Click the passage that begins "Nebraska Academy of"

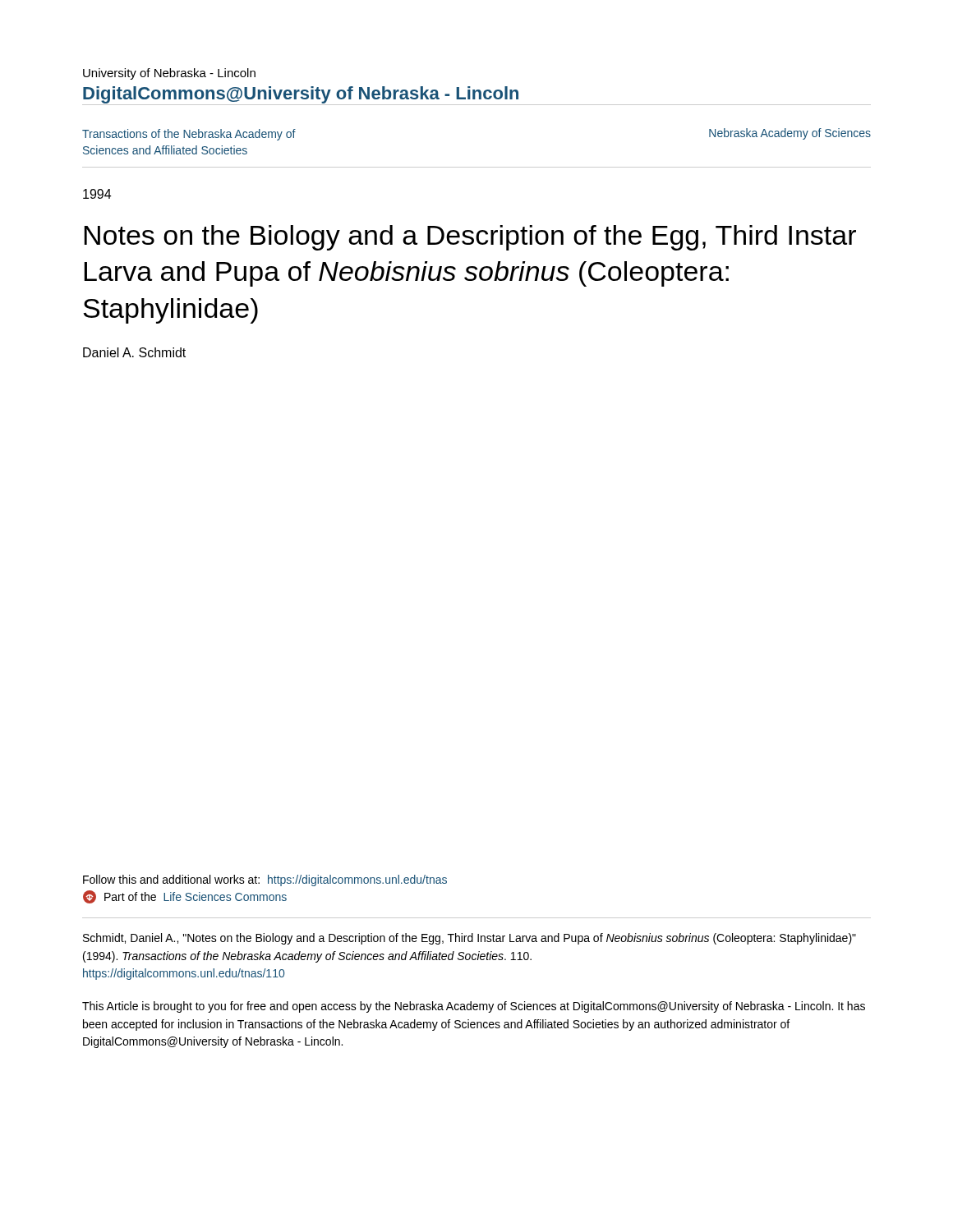[790, 133]
